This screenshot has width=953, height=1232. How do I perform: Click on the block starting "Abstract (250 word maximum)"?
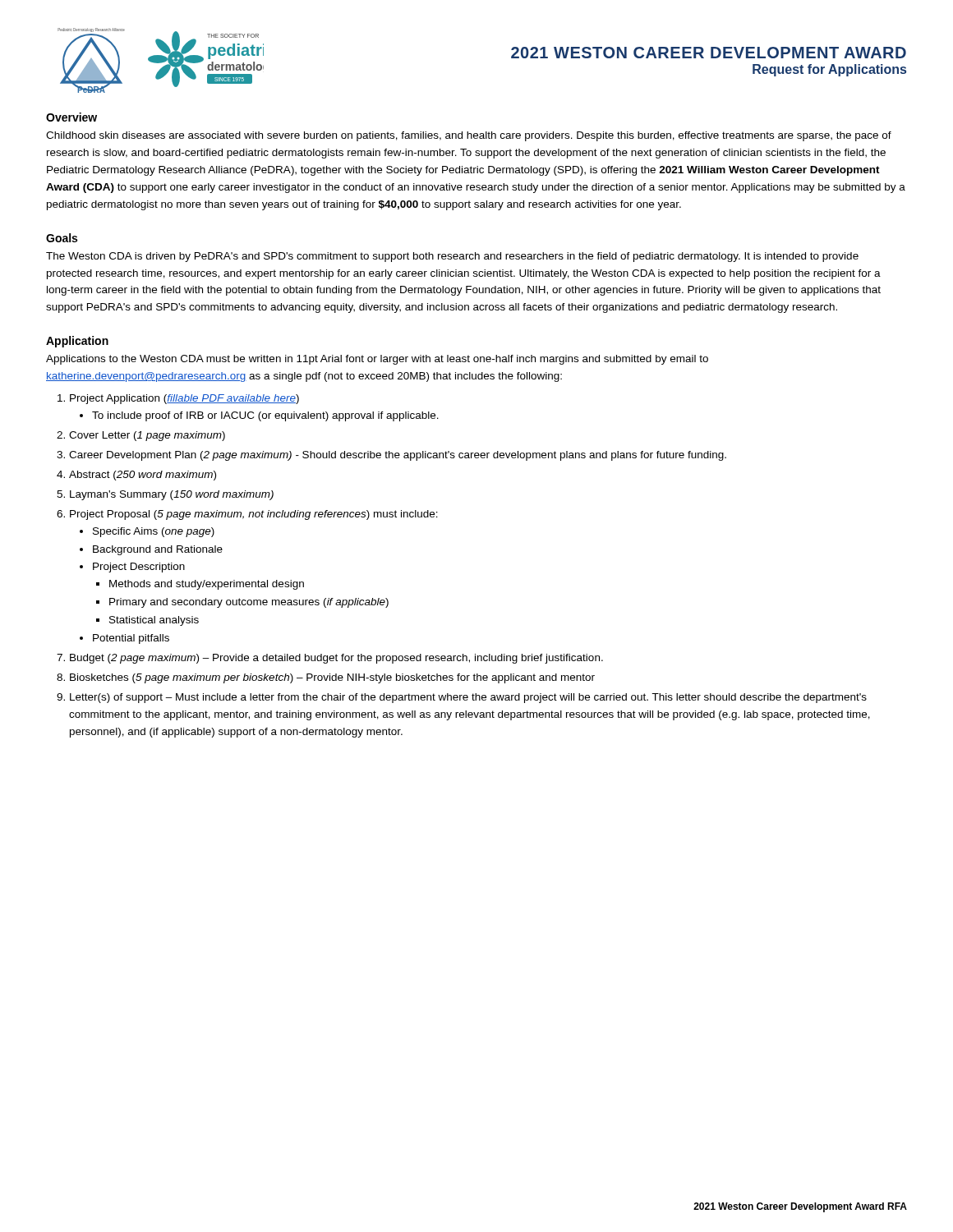(143, 474)
